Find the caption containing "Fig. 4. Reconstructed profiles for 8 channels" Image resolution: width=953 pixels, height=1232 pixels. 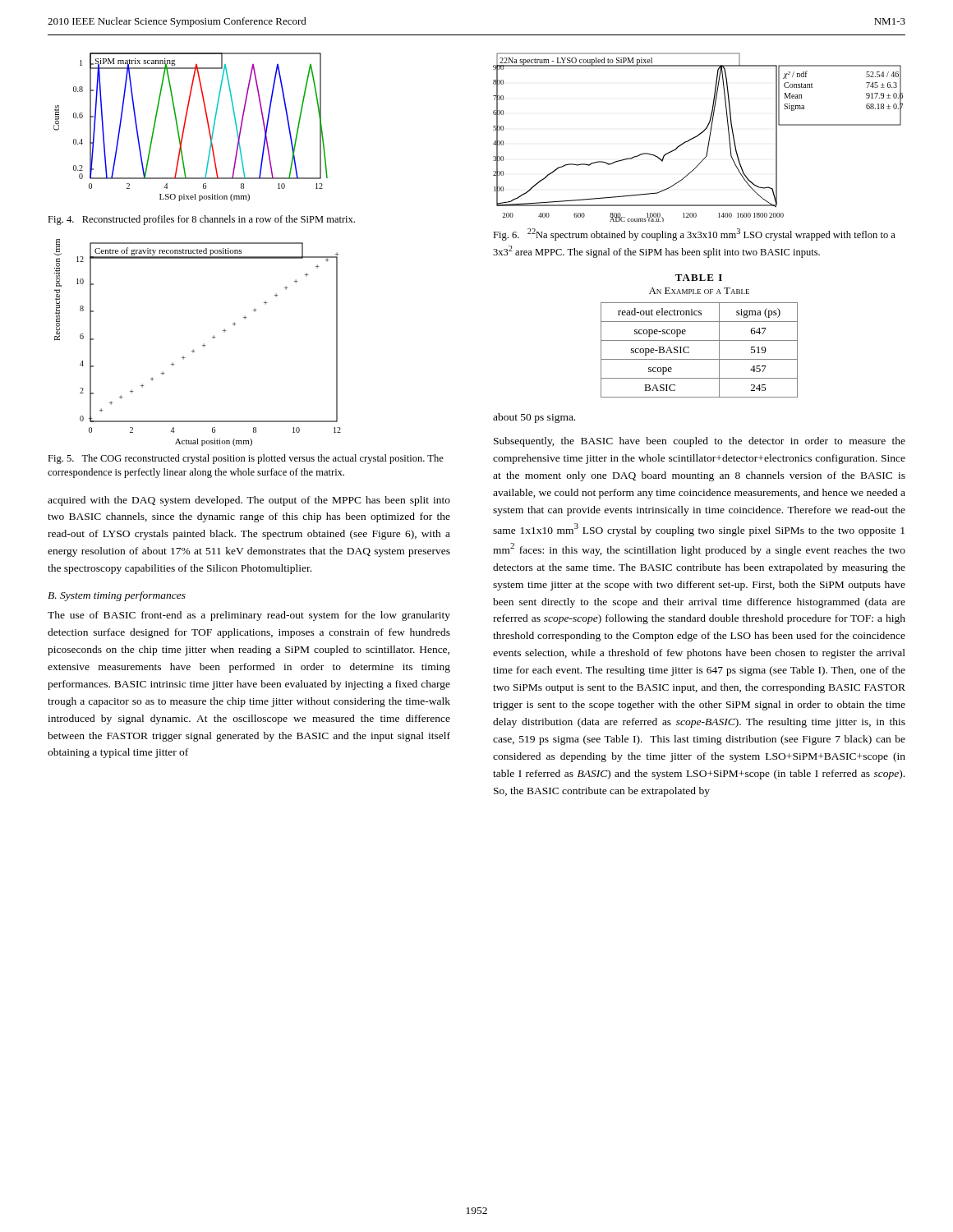click(202, 219)
